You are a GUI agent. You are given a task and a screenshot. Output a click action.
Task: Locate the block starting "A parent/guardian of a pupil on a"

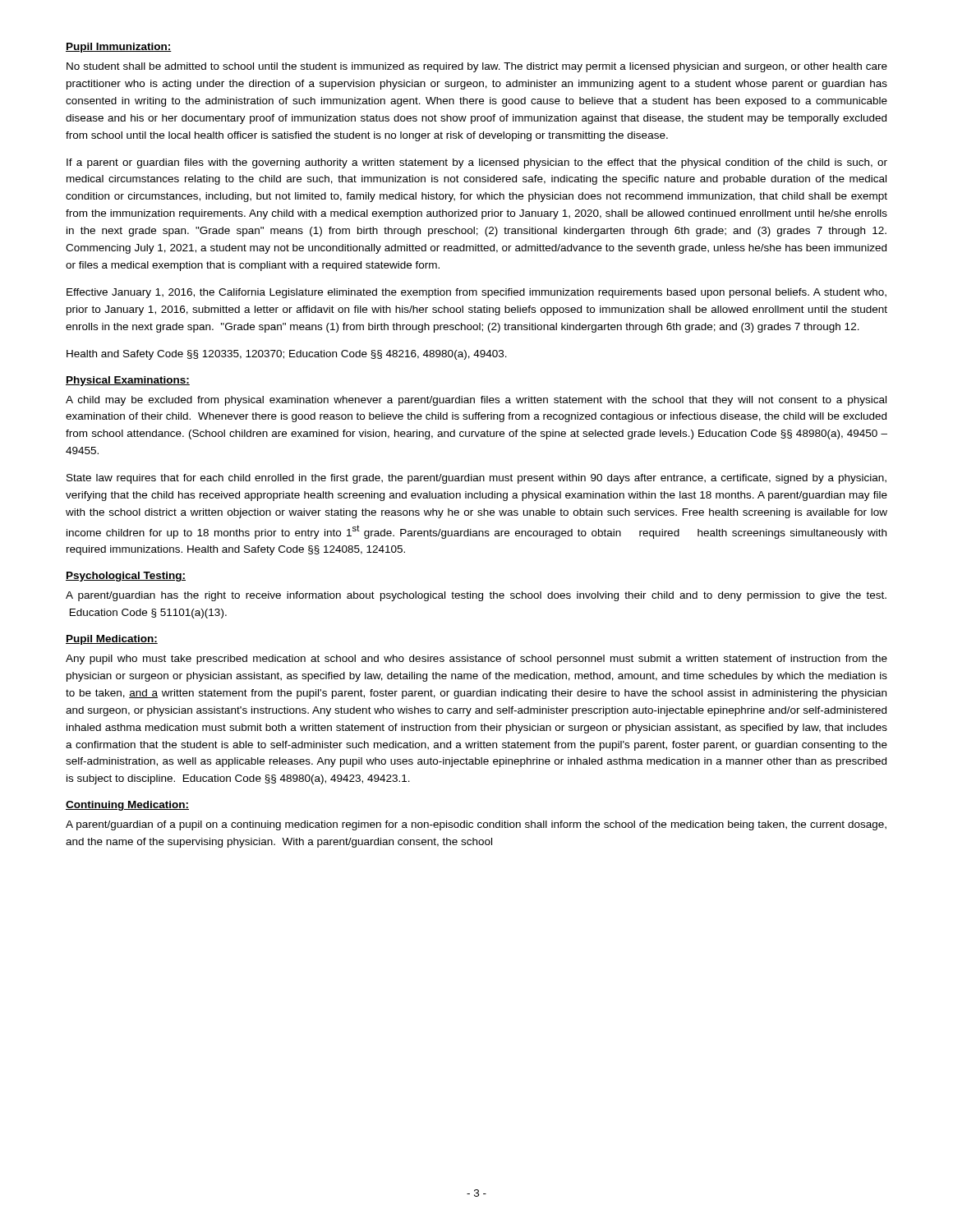click(x=476, y=833)
